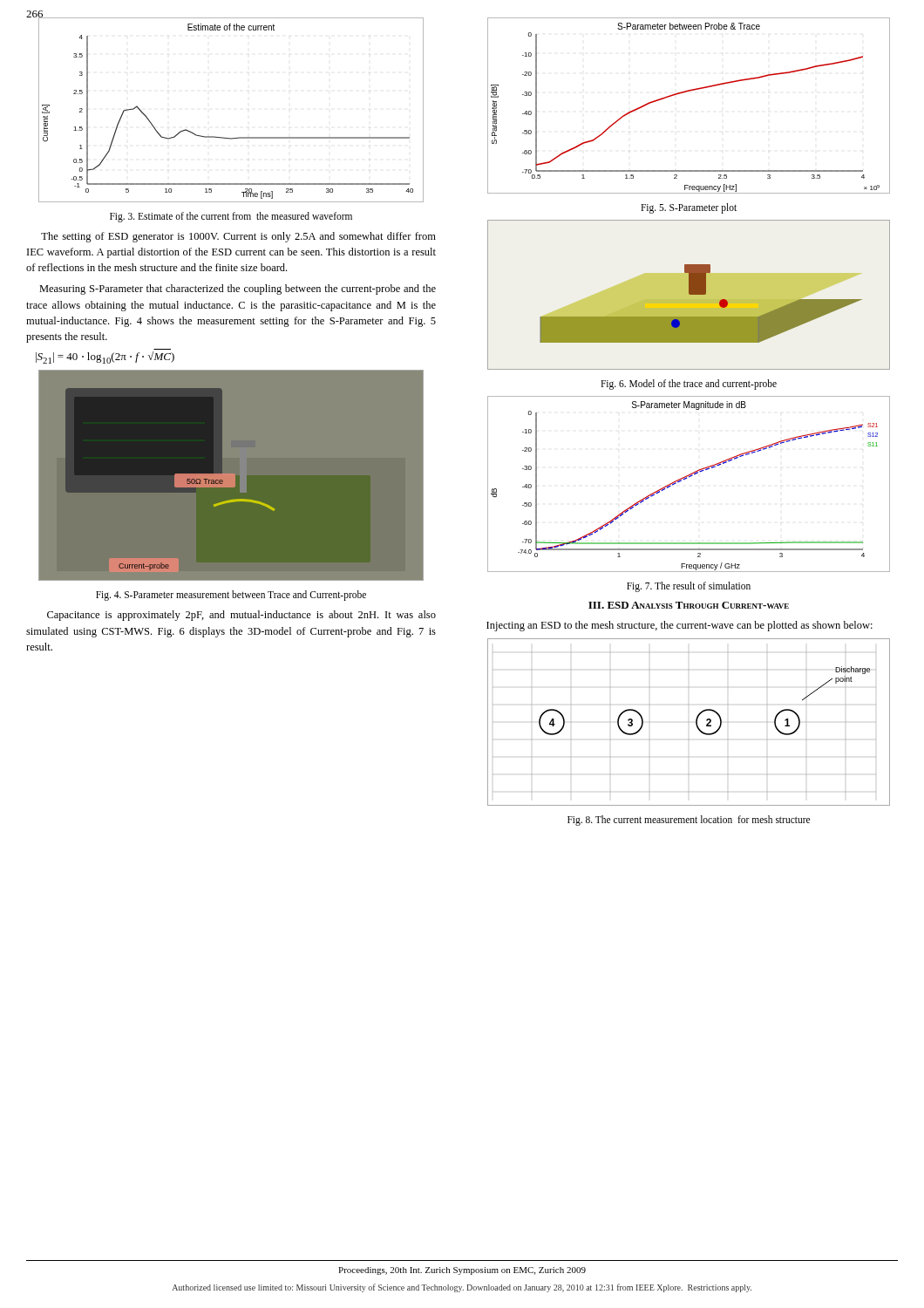
Task: Locate the text block that says "Injecting an ESD to"
Action: point(674,625)
